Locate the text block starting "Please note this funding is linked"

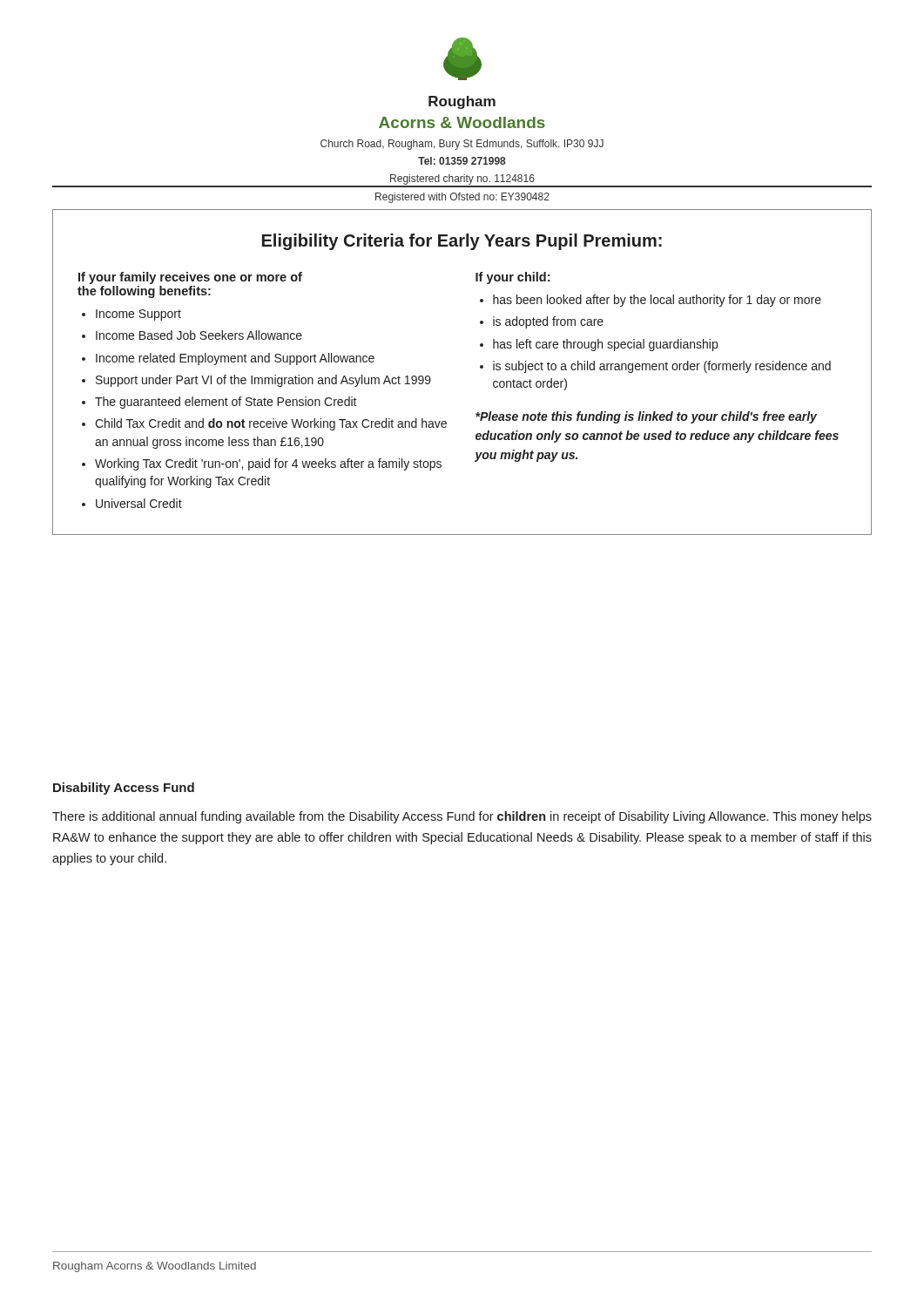click(657, 436)
